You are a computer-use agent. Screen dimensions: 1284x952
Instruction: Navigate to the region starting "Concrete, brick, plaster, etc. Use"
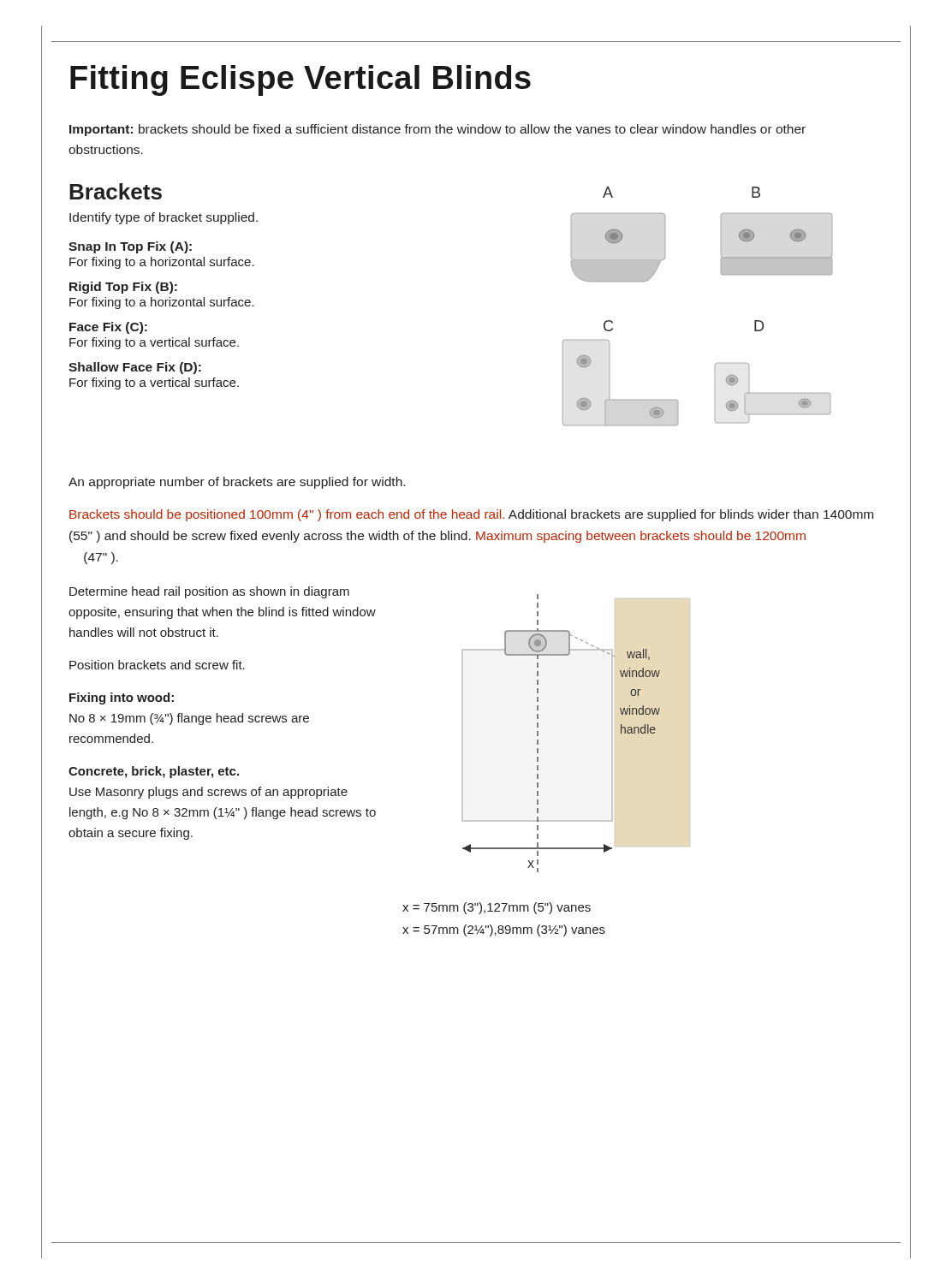[x=222, y=802]
